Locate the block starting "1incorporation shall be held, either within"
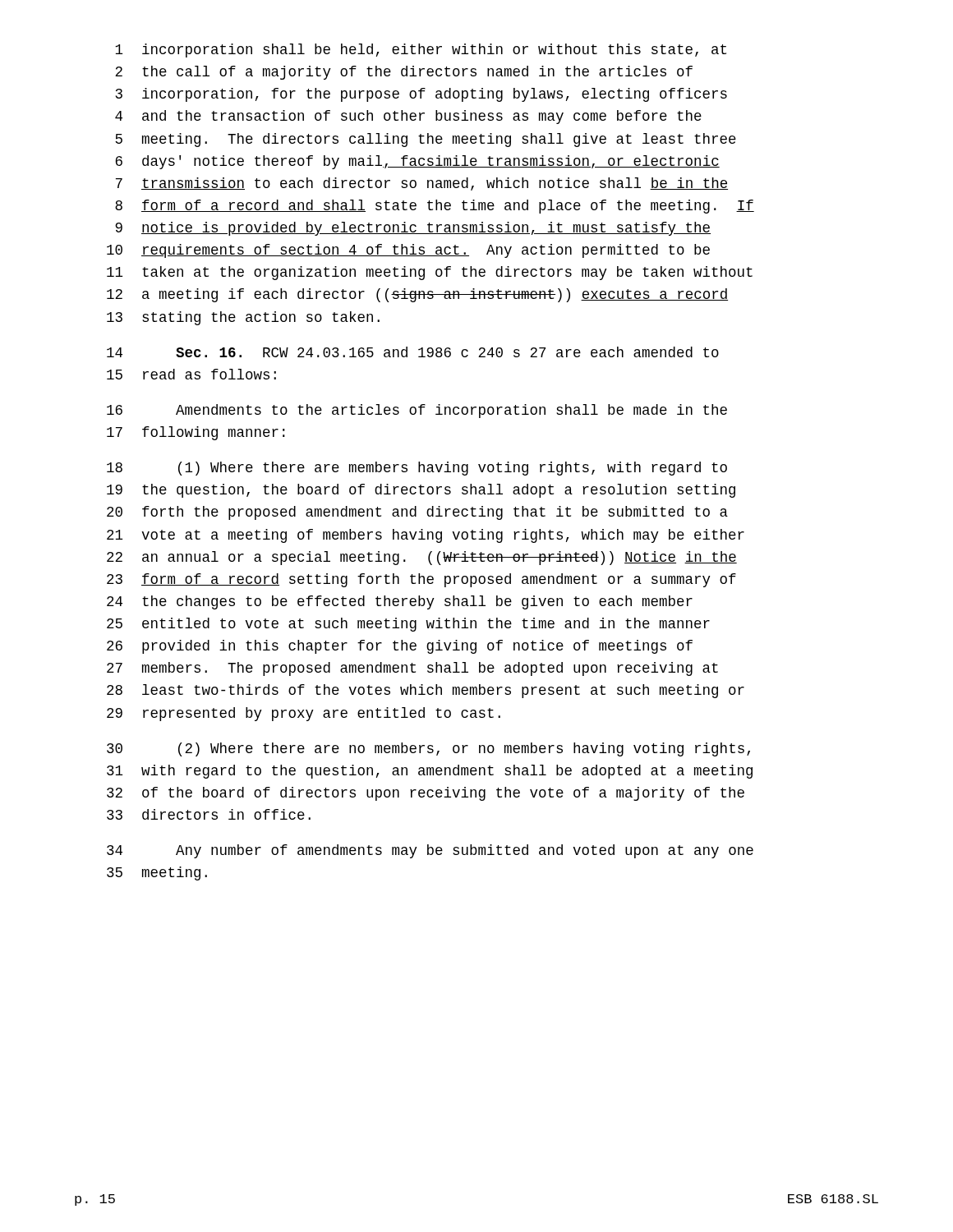This screenshot has width=953, height=1232. (486, 184)
